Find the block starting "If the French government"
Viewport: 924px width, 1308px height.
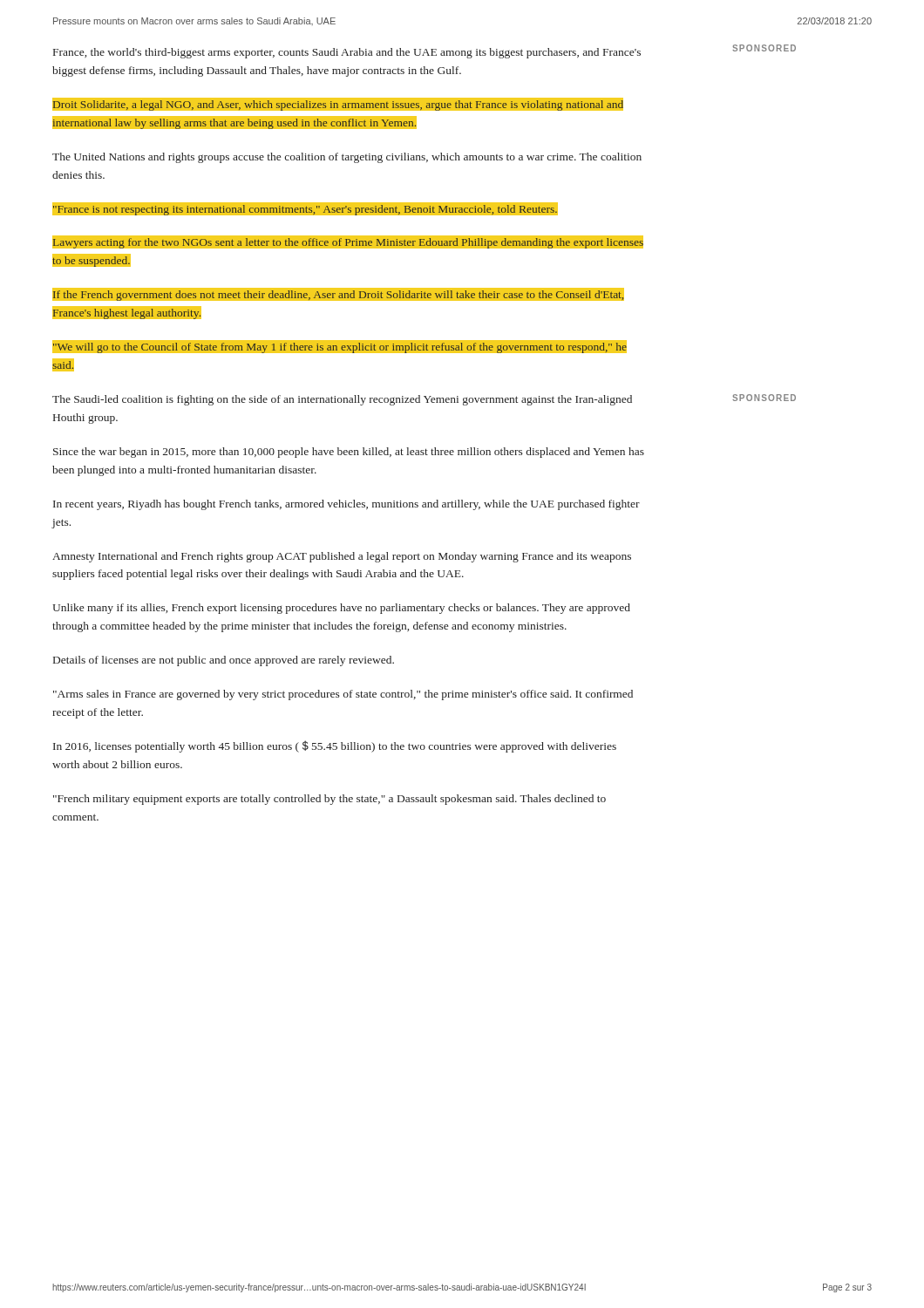click(338, 304)
